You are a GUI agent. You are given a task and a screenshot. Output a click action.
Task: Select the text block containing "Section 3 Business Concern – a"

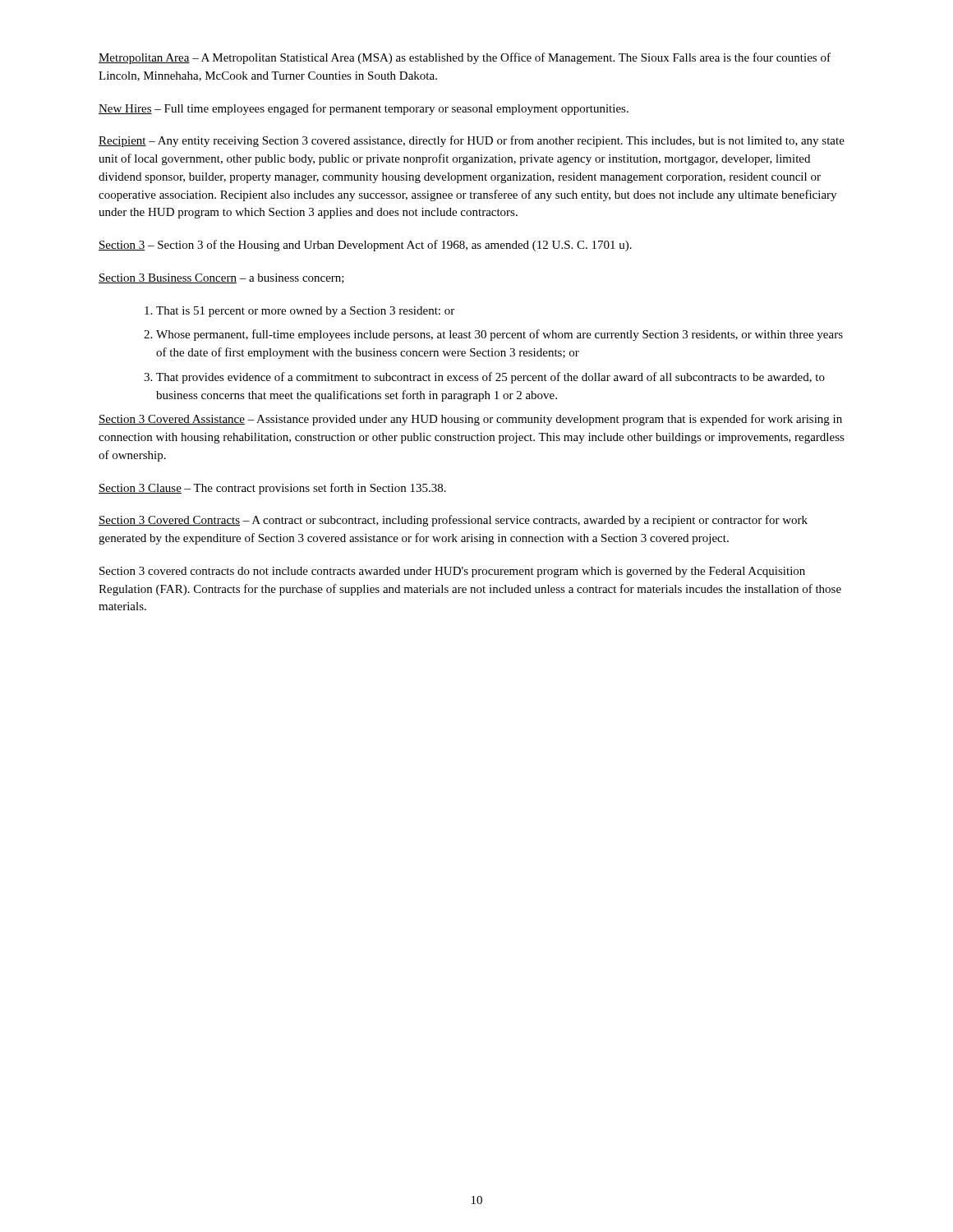point(222,277)
